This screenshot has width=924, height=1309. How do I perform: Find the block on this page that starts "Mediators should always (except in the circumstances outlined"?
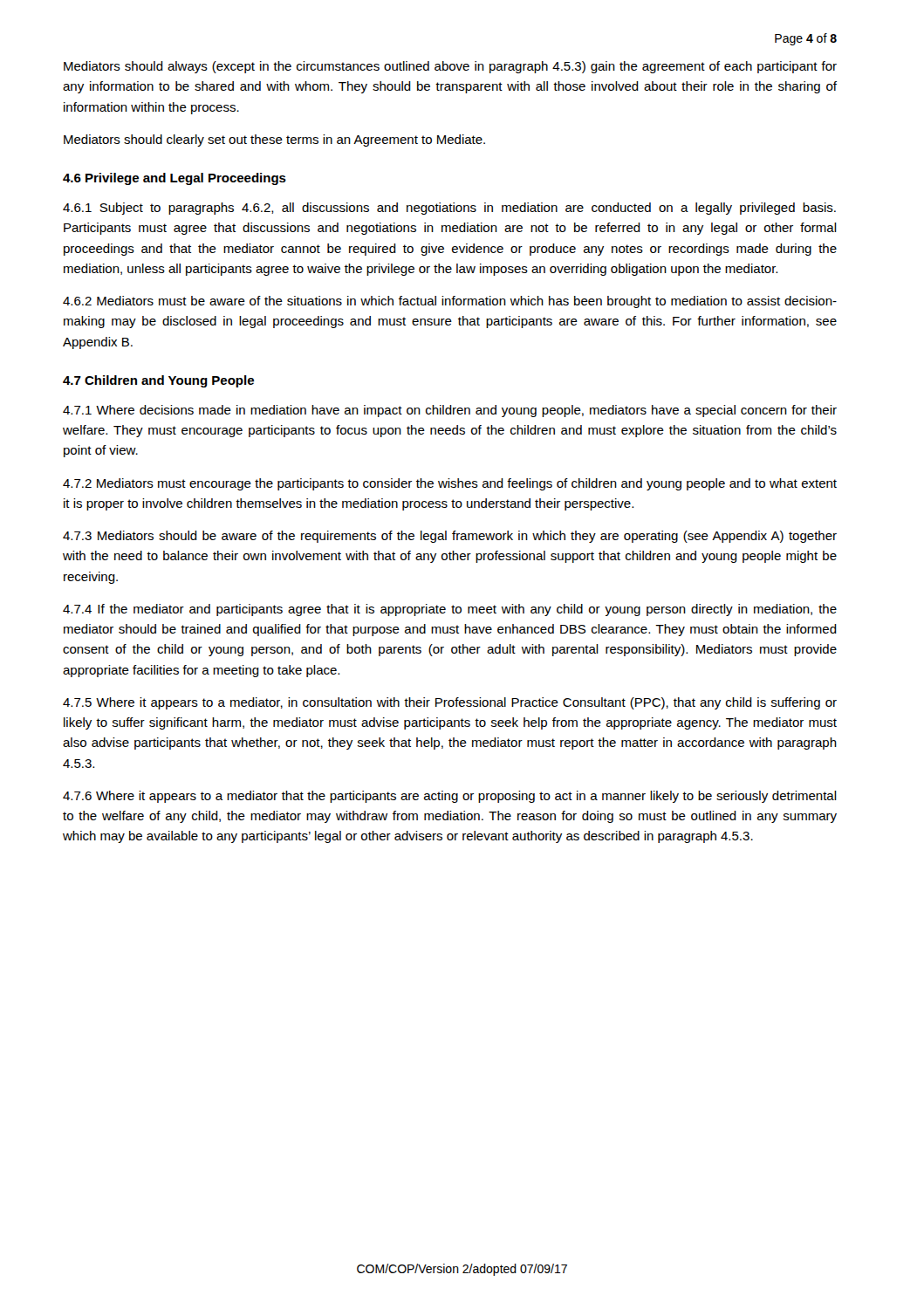coord(450,86)
